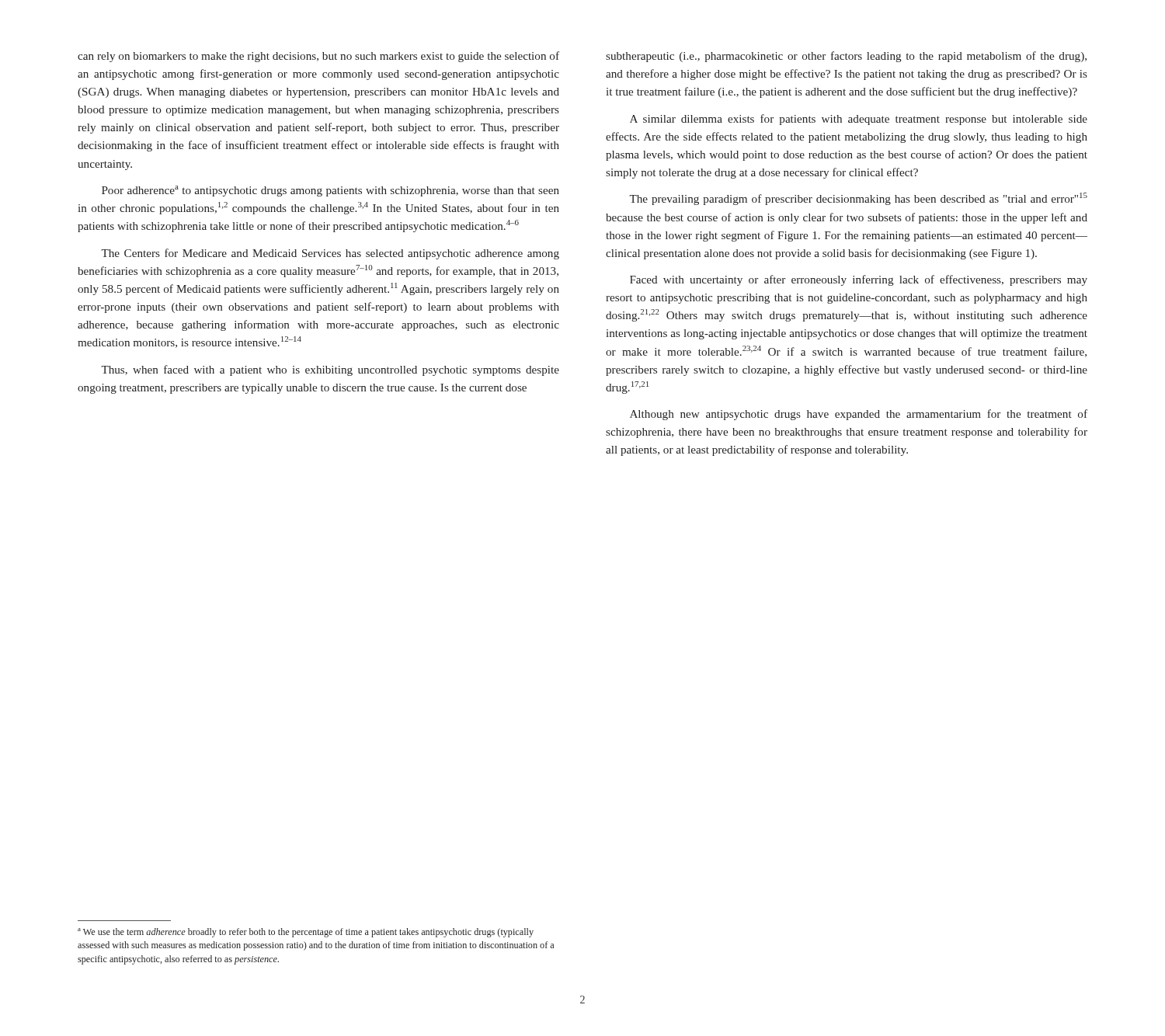The image size is (1165, 1036).
Task: Where is the passage that starts "can rely on biomarkers"?
Action: click(318, 57)
